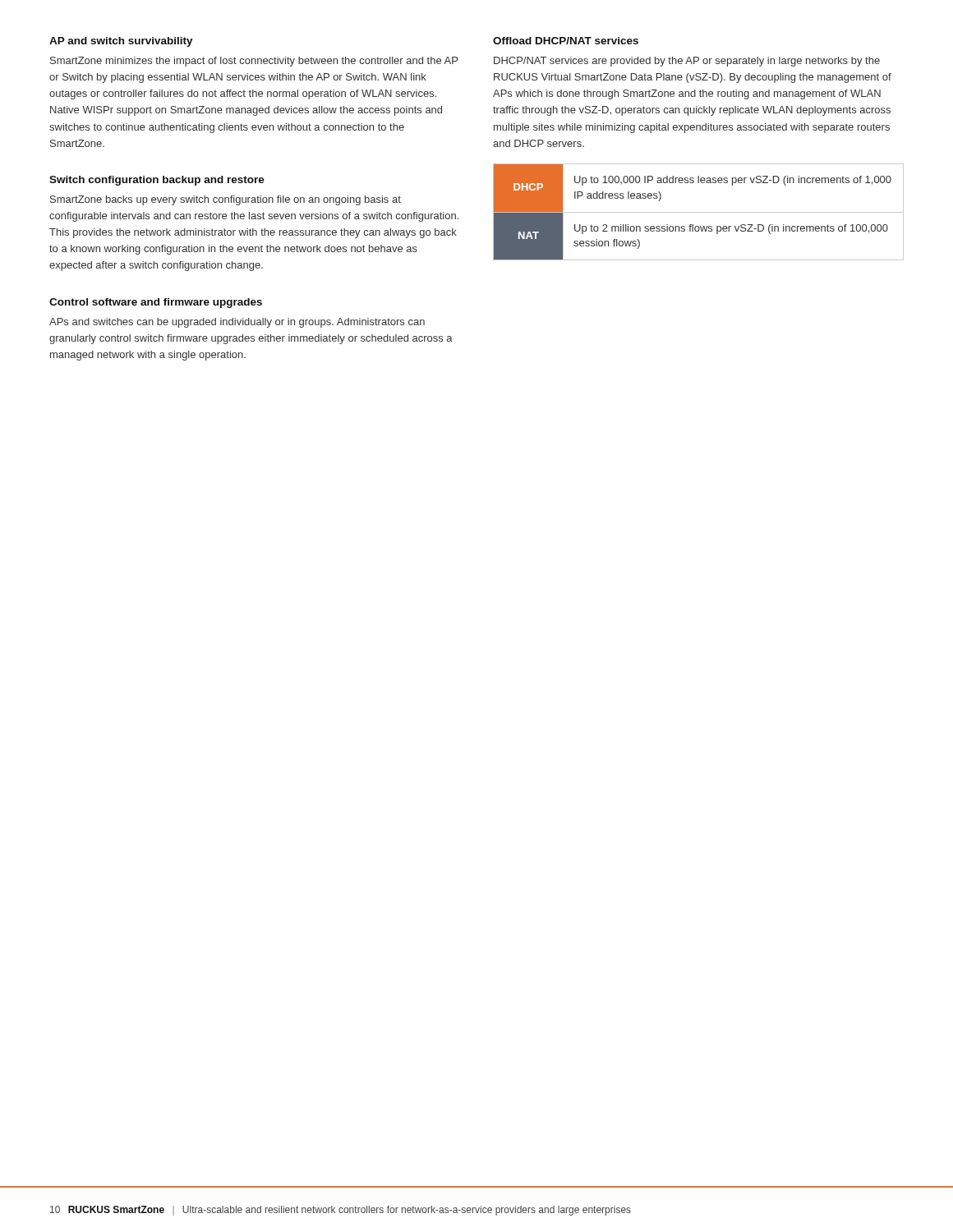The height and width of the screenshot is (1232, 953).
Task: Point to the block beginning "DHCP/NAT services are provided by the AP or"
Action: [x=692, y=102]
